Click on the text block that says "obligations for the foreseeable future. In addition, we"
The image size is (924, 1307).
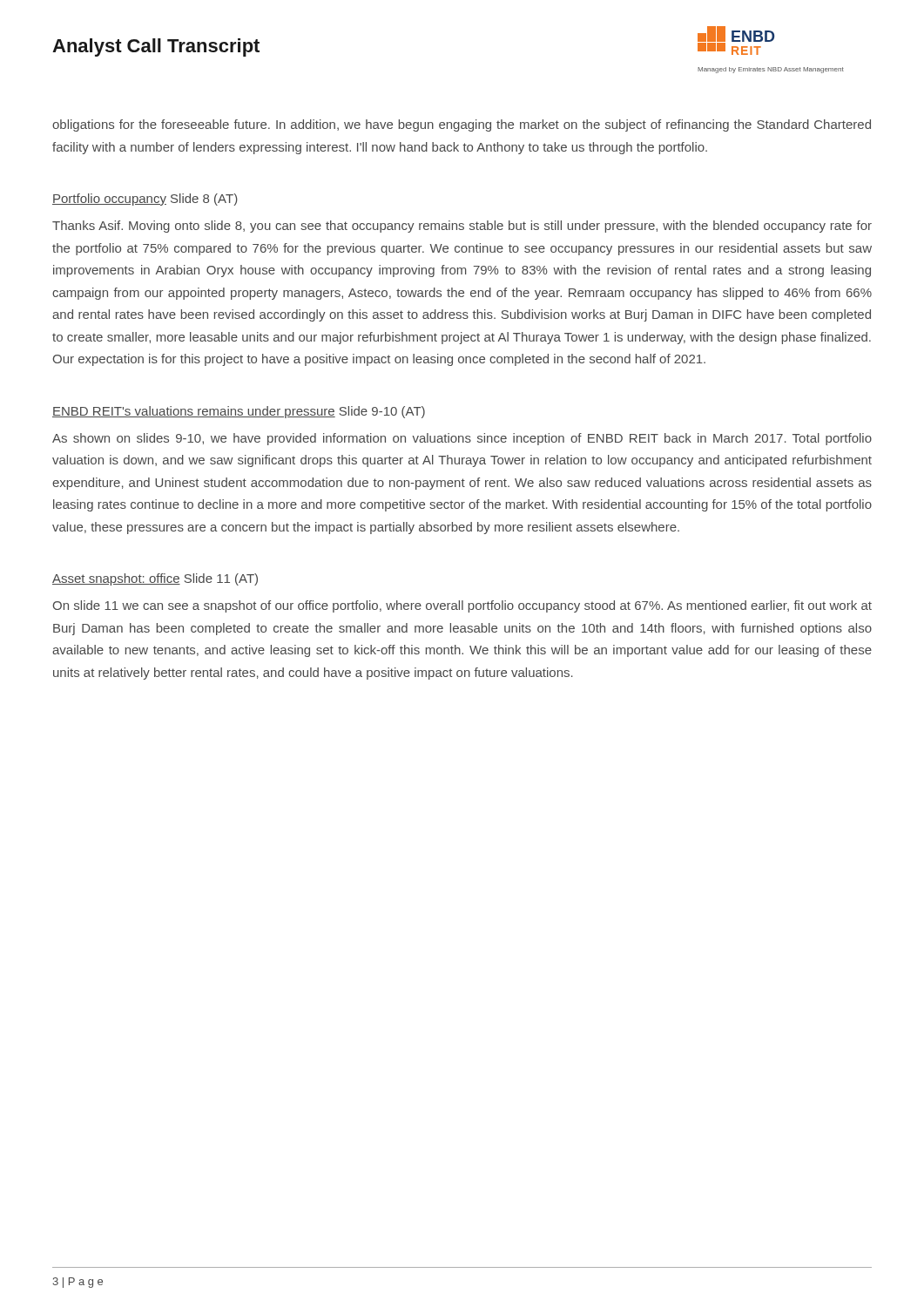462,135
